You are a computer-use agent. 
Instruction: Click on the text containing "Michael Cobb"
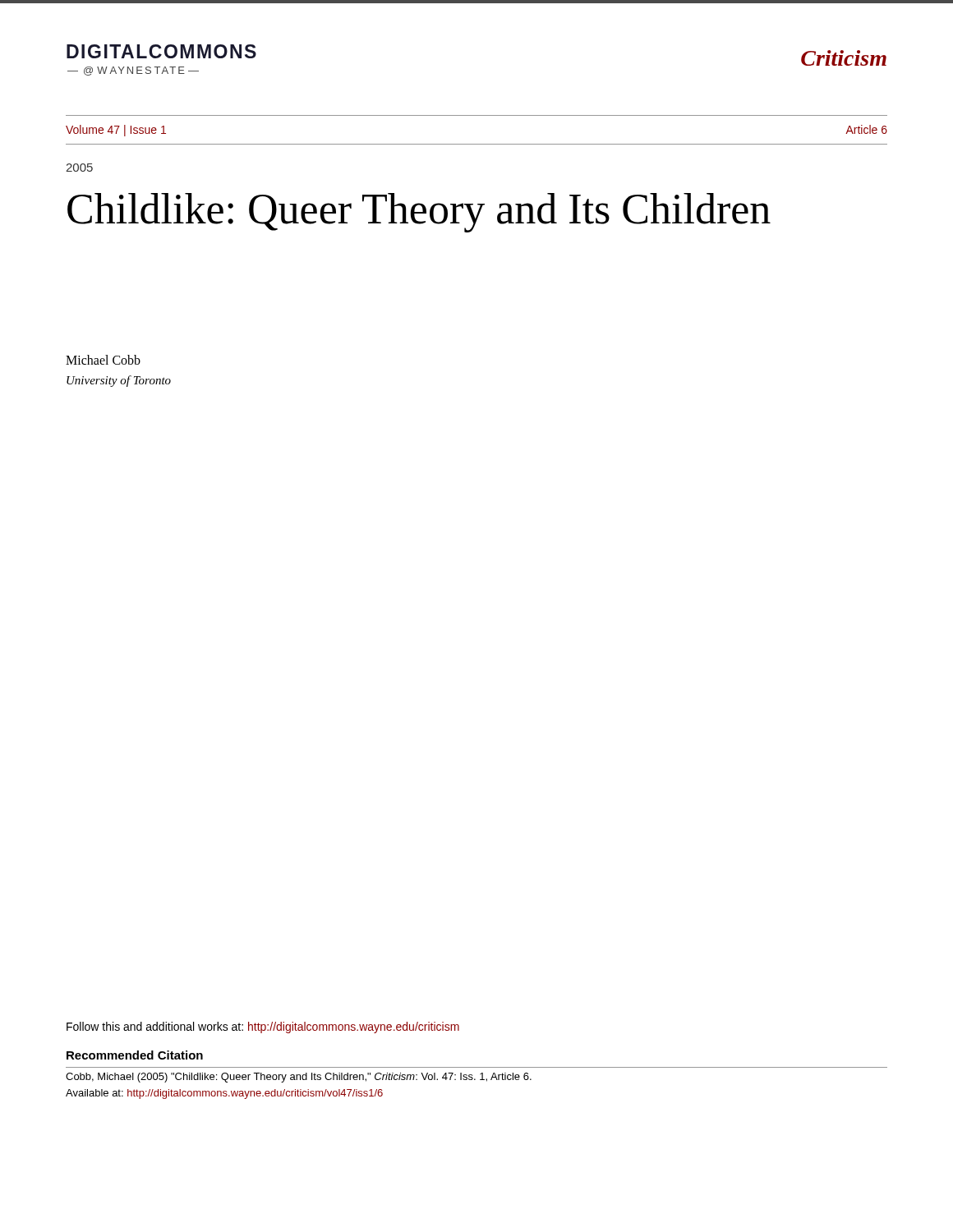103,360
